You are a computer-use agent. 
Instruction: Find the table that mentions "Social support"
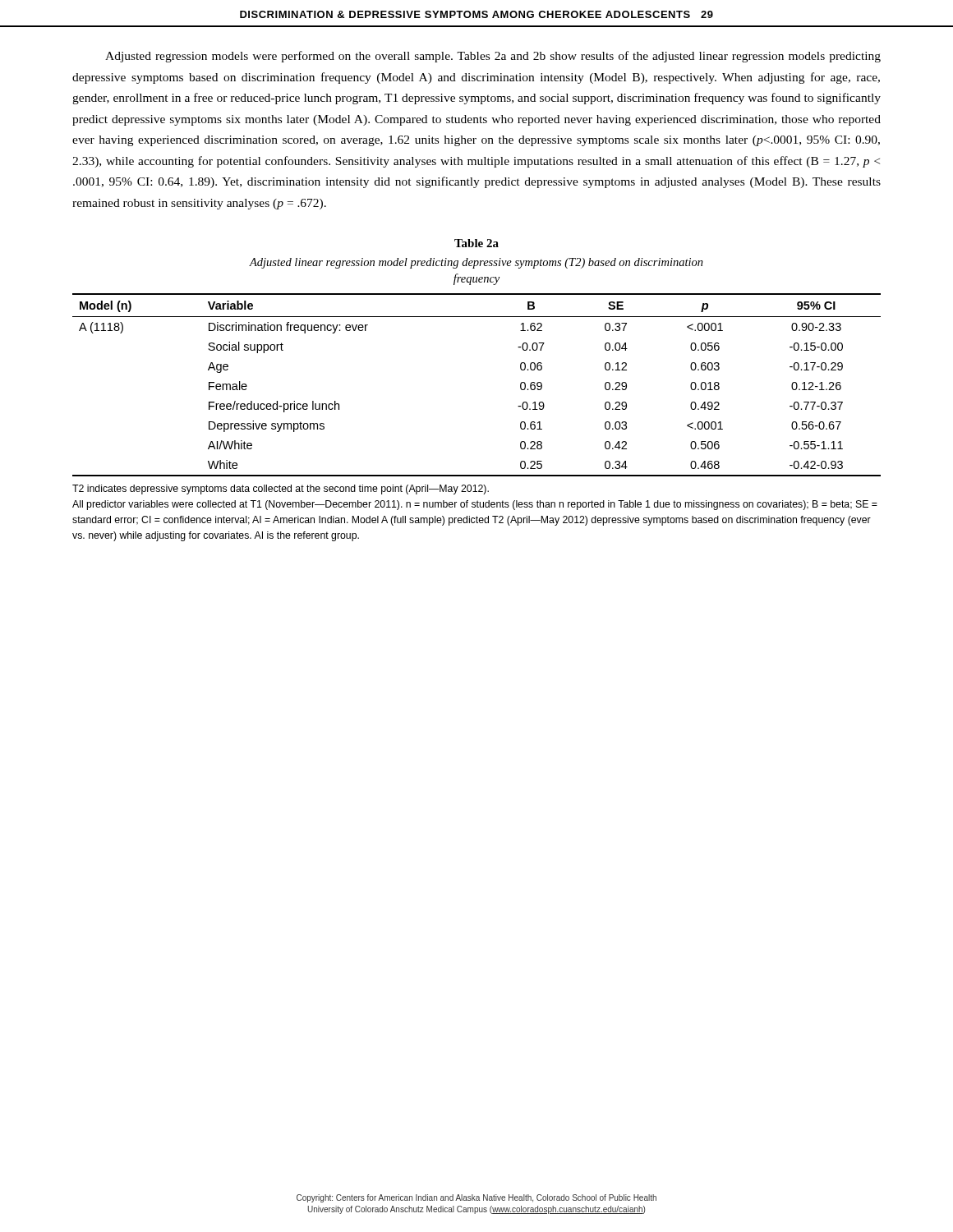476,419
